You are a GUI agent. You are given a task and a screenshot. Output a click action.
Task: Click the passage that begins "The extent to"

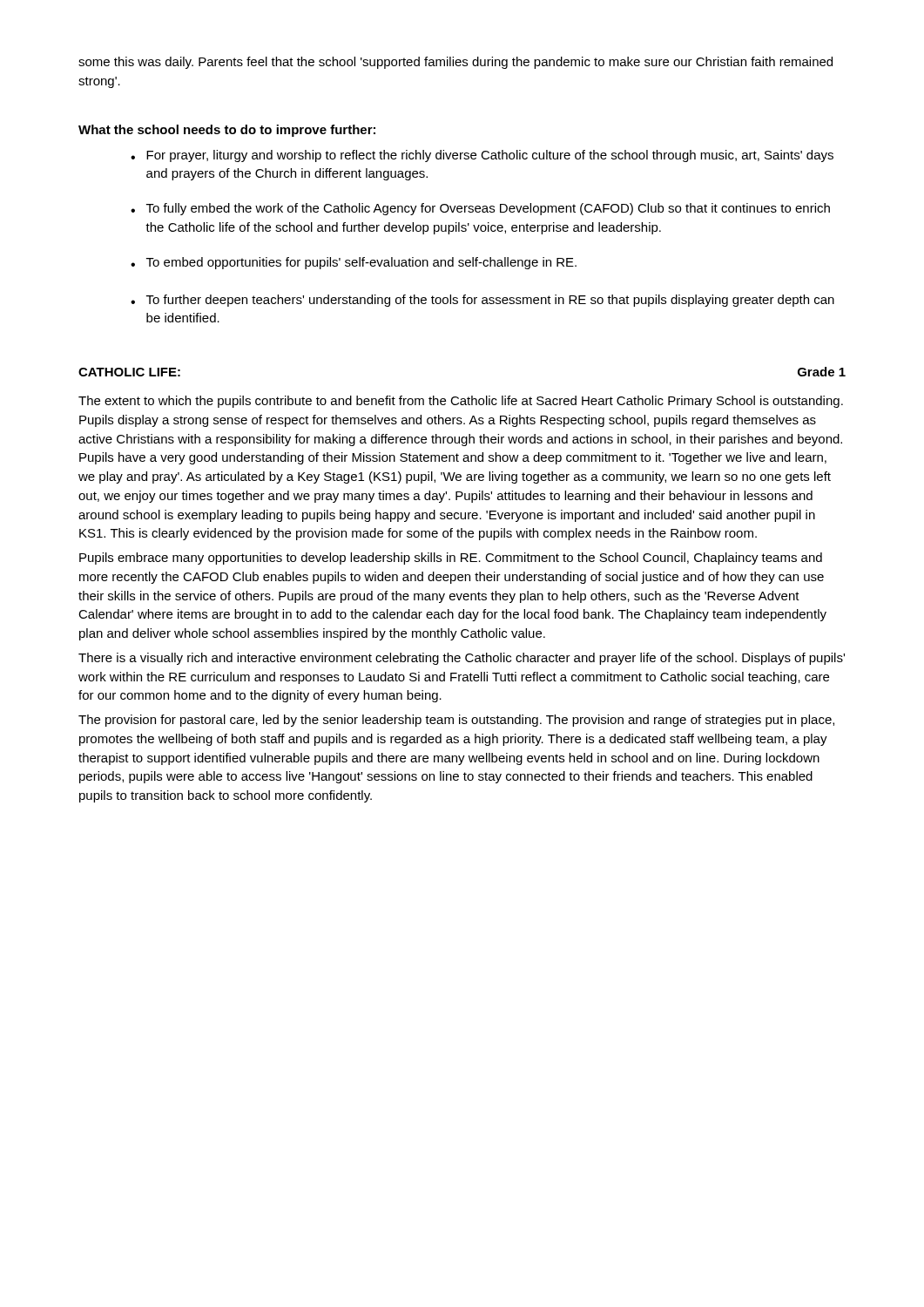point(461,467)
